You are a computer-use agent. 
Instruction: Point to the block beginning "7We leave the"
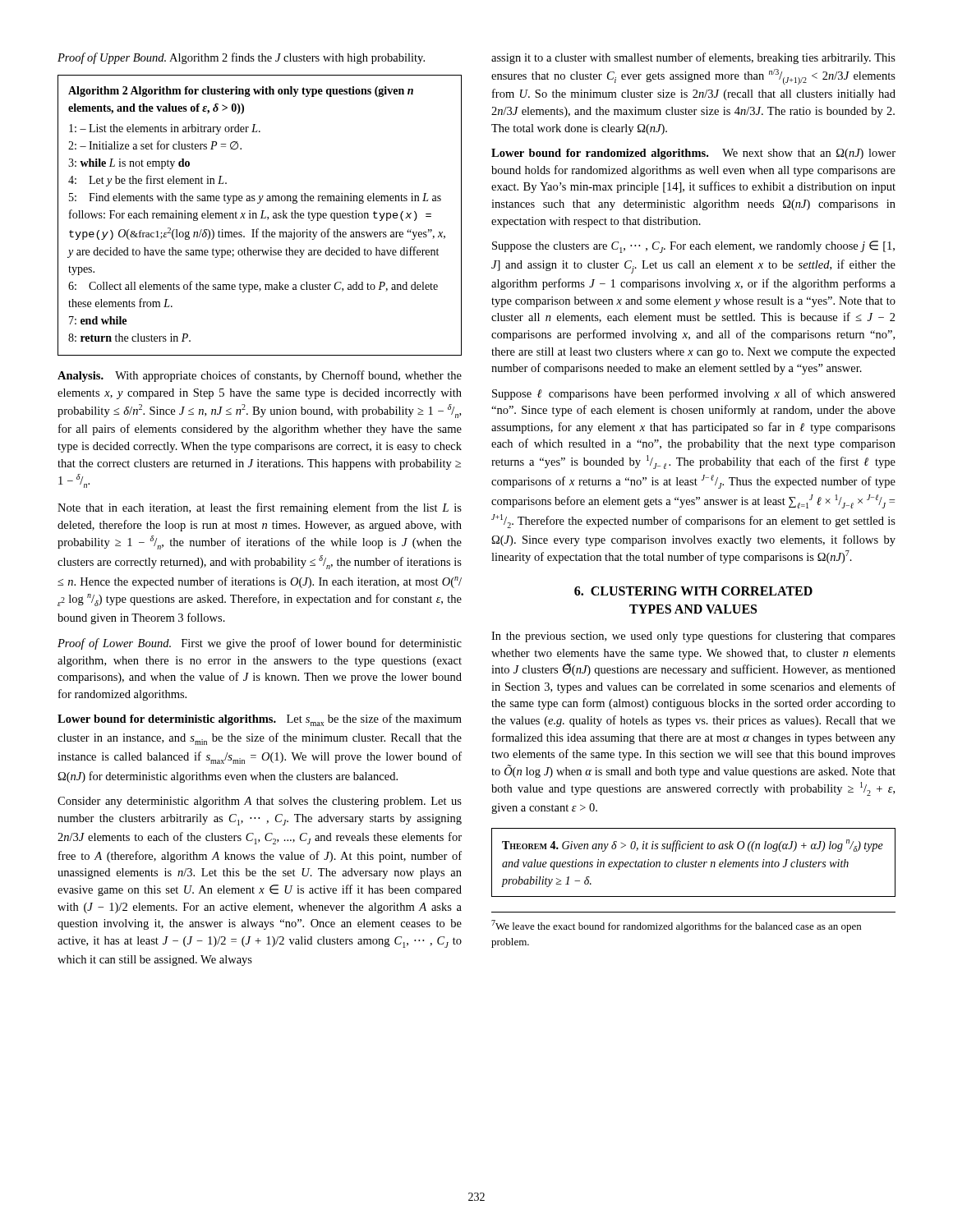click(x=676, y=933)
